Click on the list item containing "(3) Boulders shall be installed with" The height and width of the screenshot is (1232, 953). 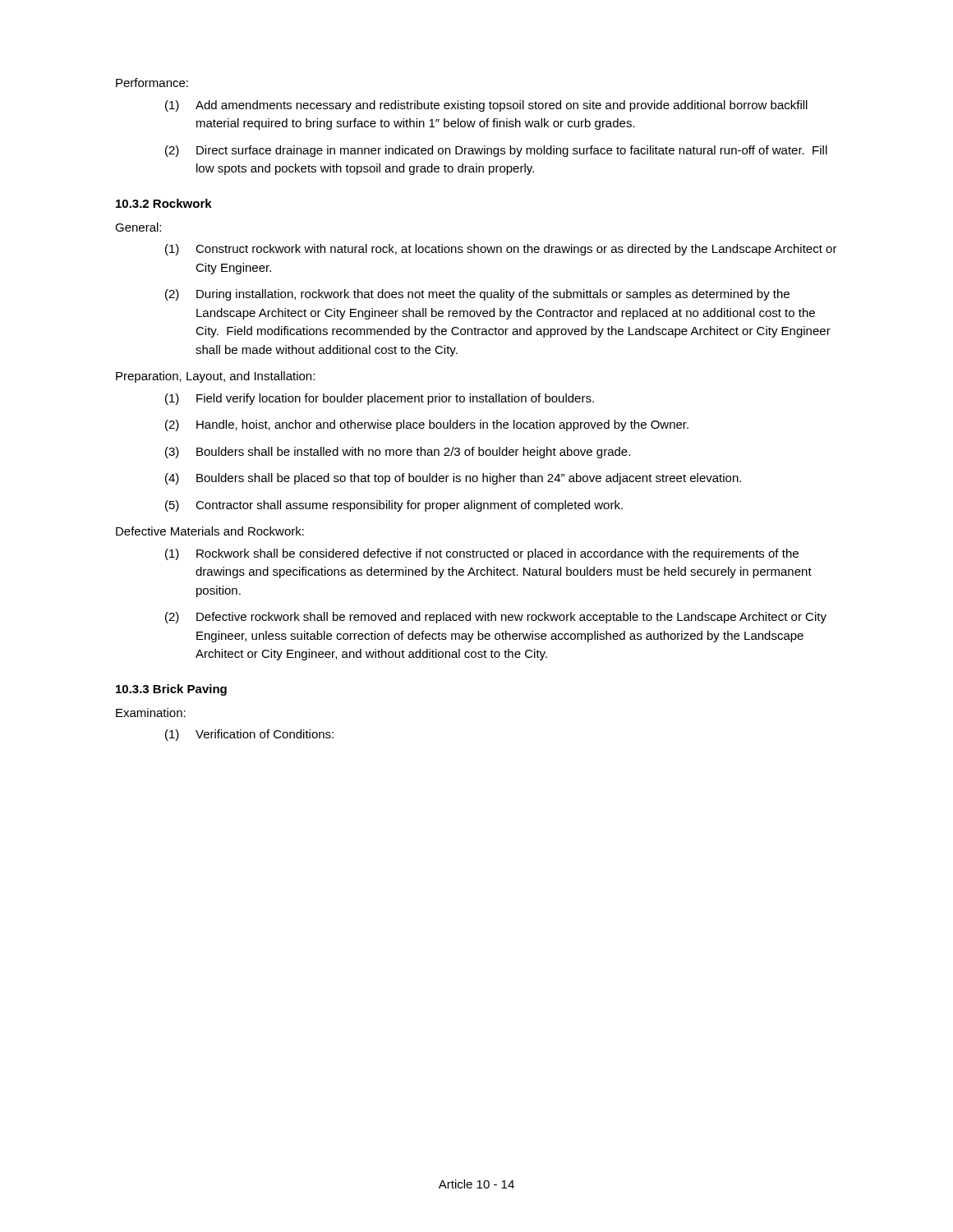(501, 452)
